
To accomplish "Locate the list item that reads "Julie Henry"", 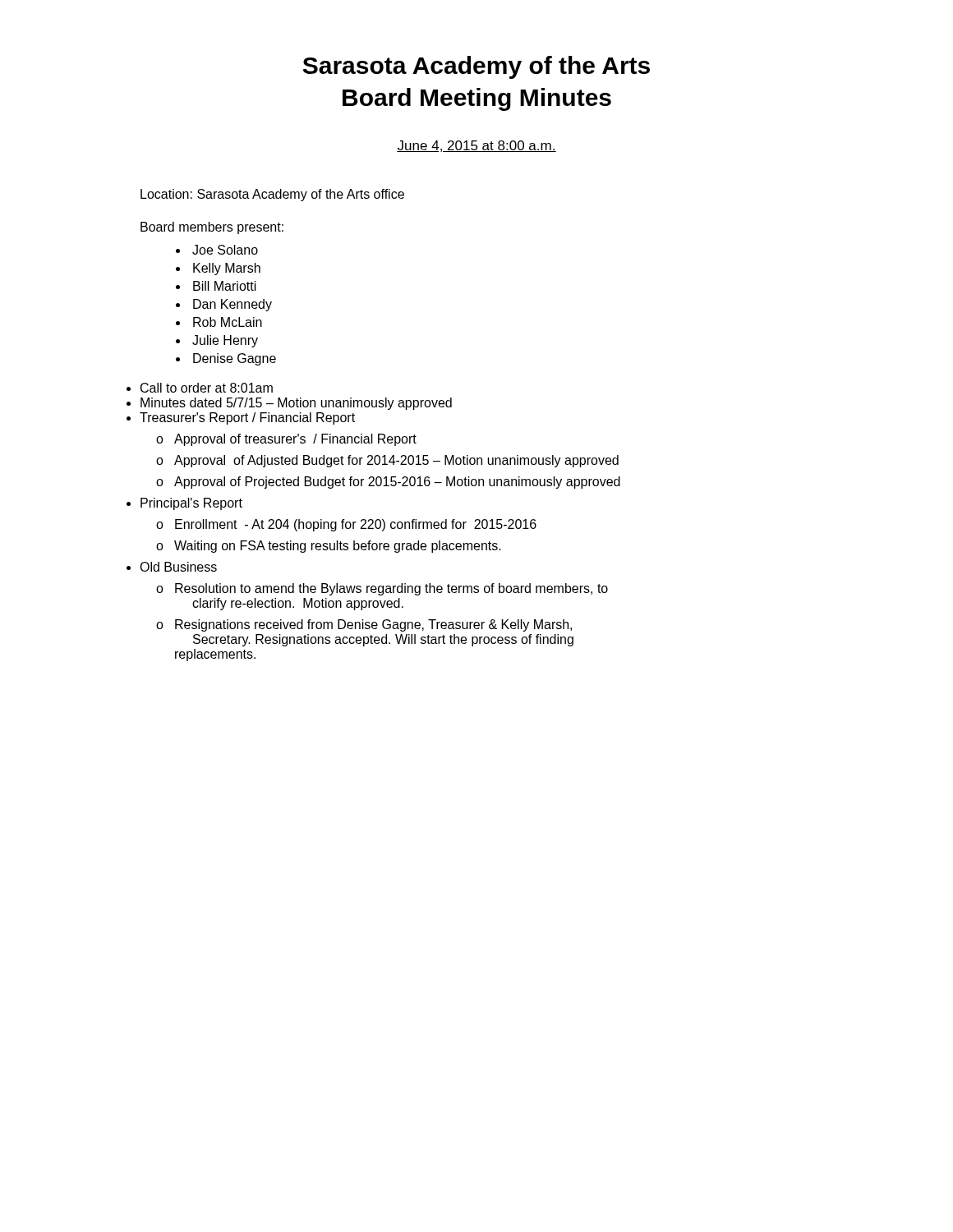I will point(225,341).
